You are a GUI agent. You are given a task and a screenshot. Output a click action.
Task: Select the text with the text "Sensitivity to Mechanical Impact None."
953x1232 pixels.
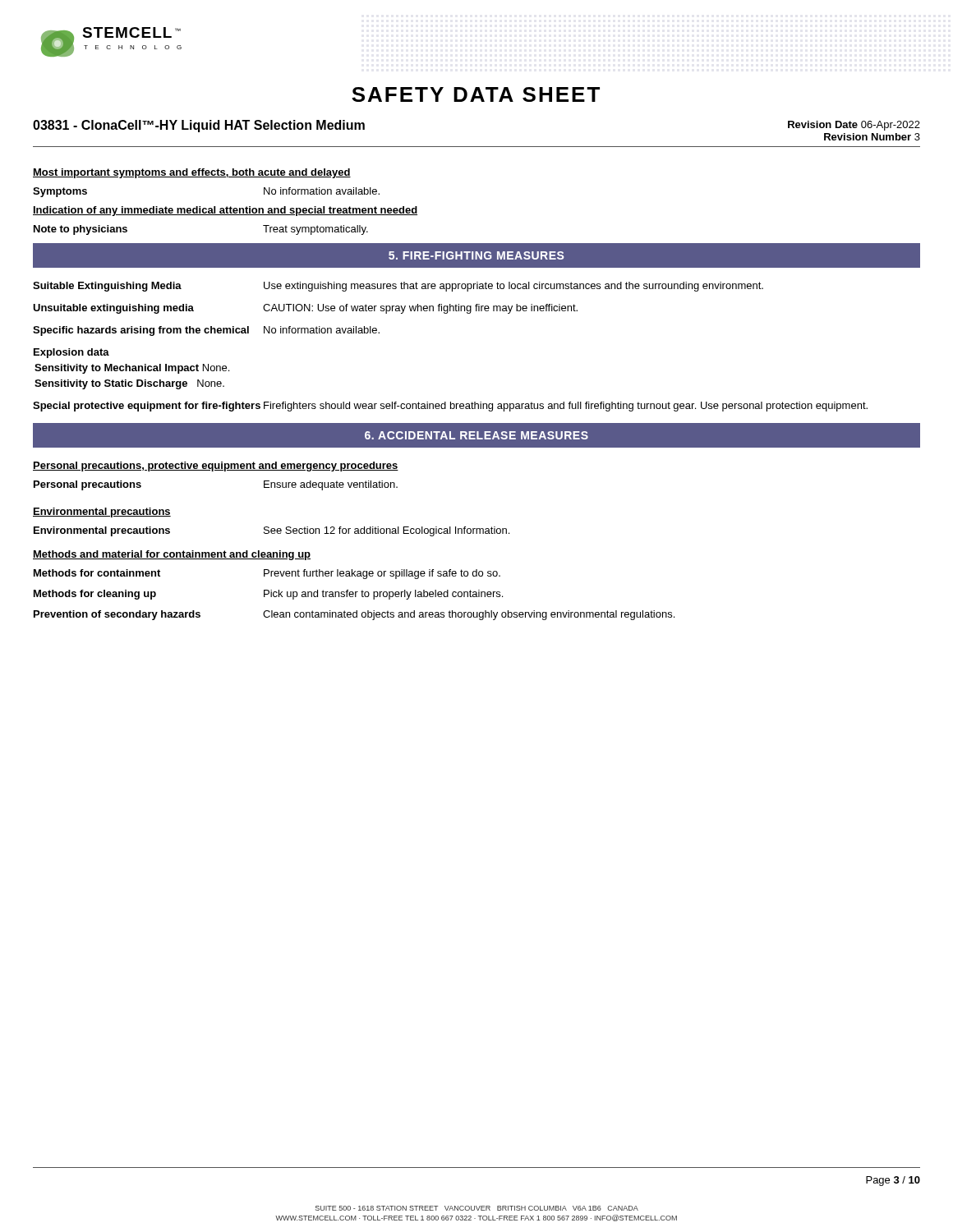pyautogui.click(x=149, y=368)
